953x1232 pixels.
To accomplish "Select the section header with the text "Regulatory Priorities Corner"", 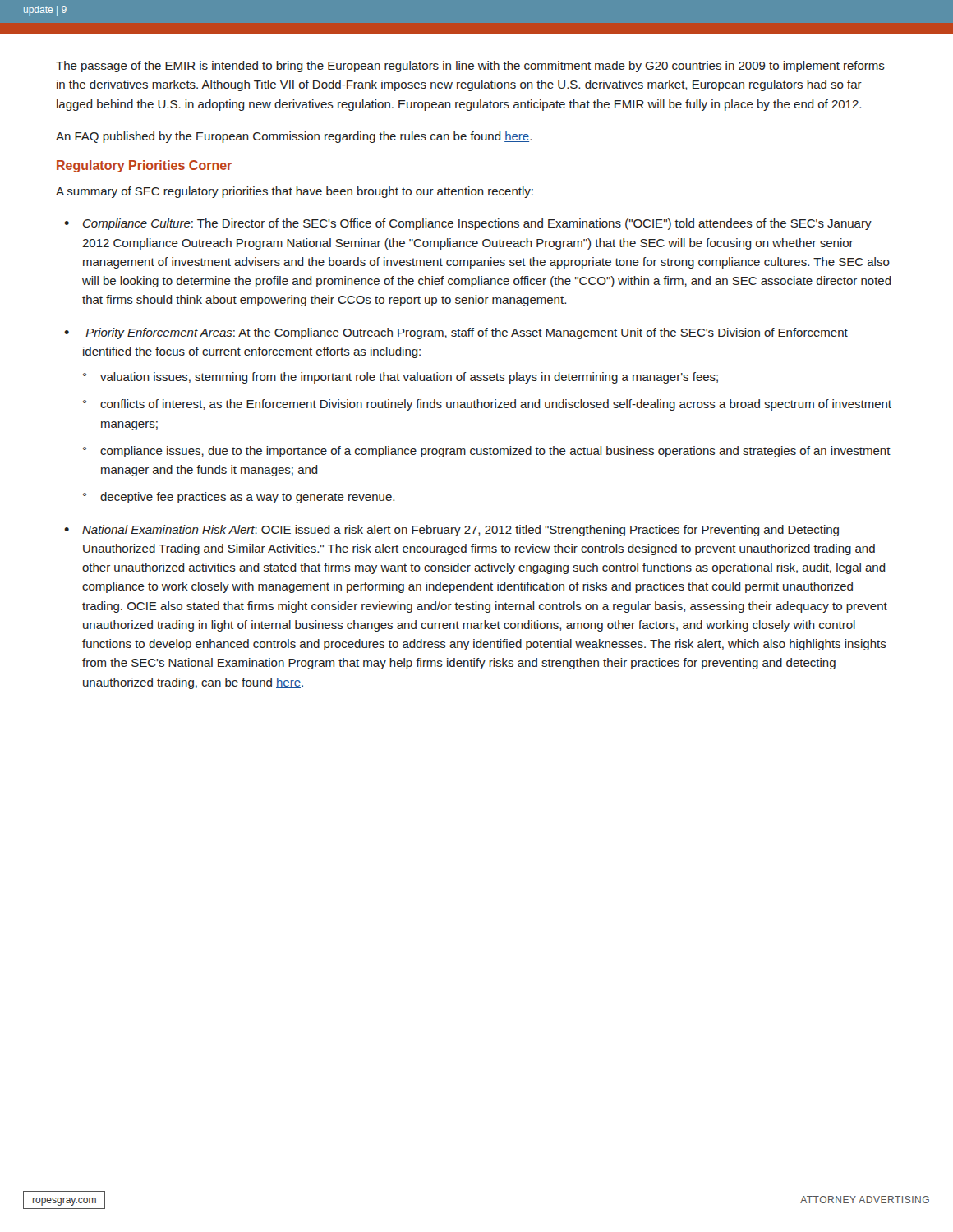I will (144, 166).
